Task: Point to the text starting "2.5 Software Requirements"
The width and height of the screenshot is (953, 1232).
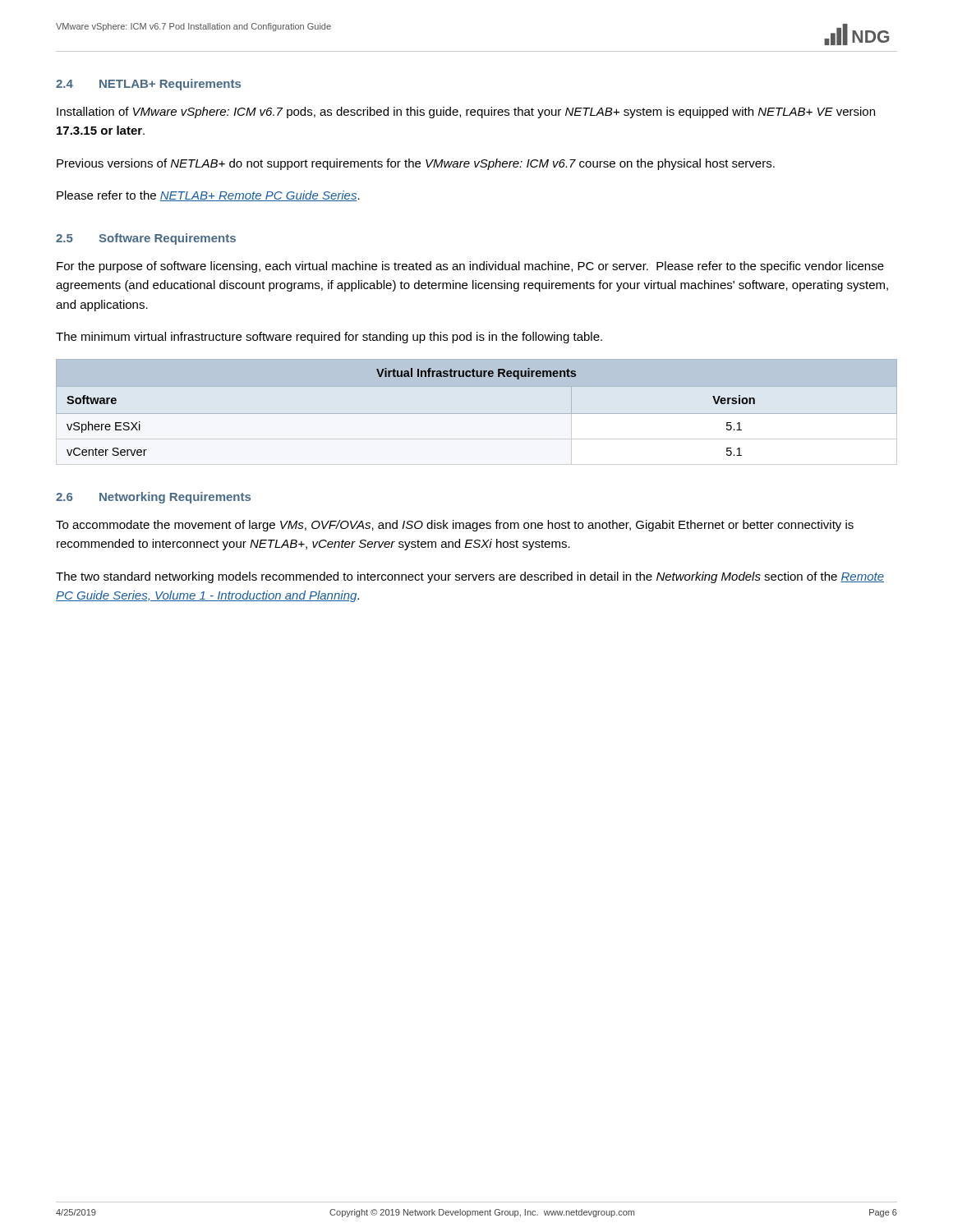Action: pyautogui.click(x=146, y=238)
